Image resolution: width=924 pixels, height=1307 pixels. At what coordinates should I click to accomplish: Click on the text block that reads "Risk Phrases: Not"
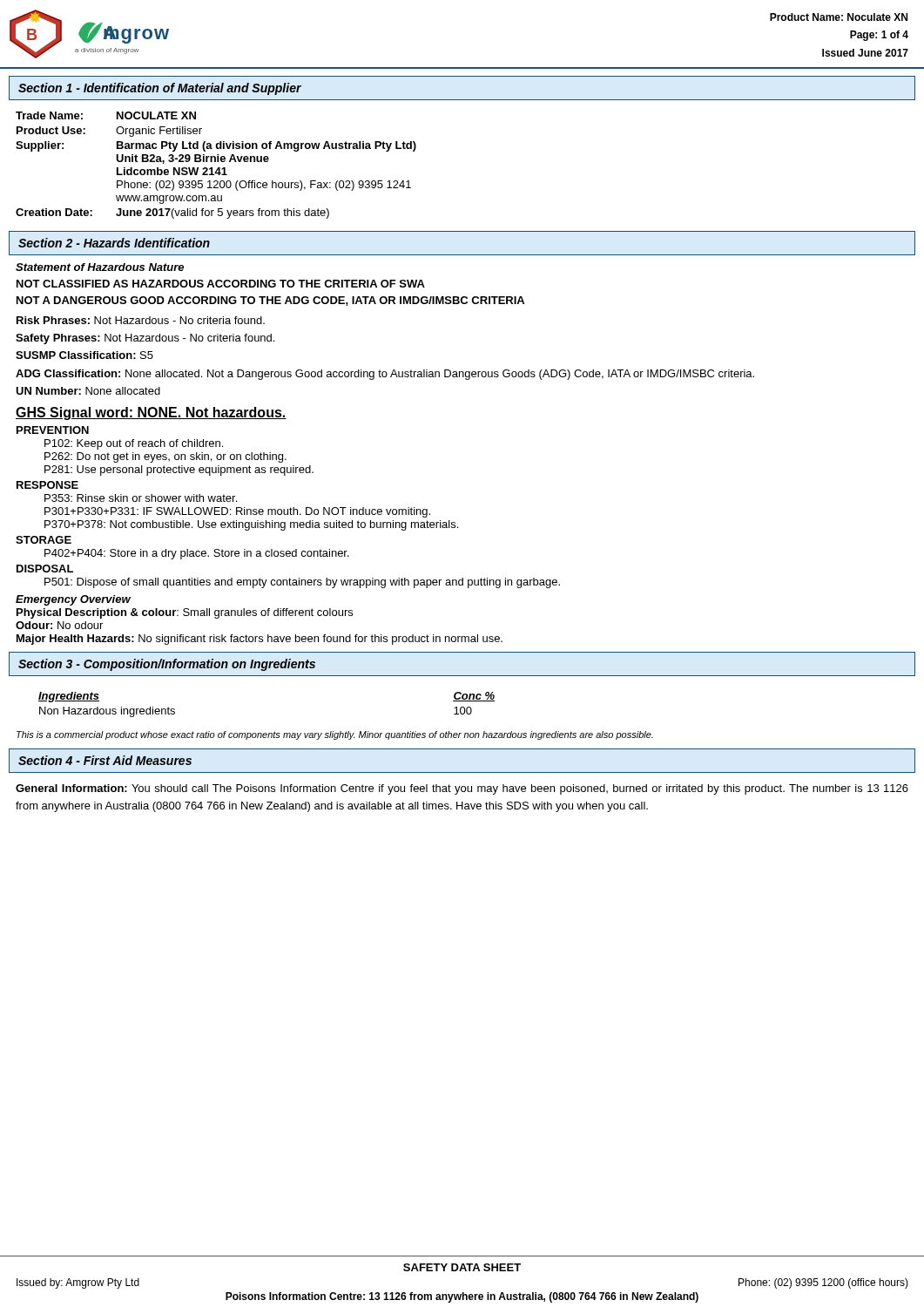[141, 320]
